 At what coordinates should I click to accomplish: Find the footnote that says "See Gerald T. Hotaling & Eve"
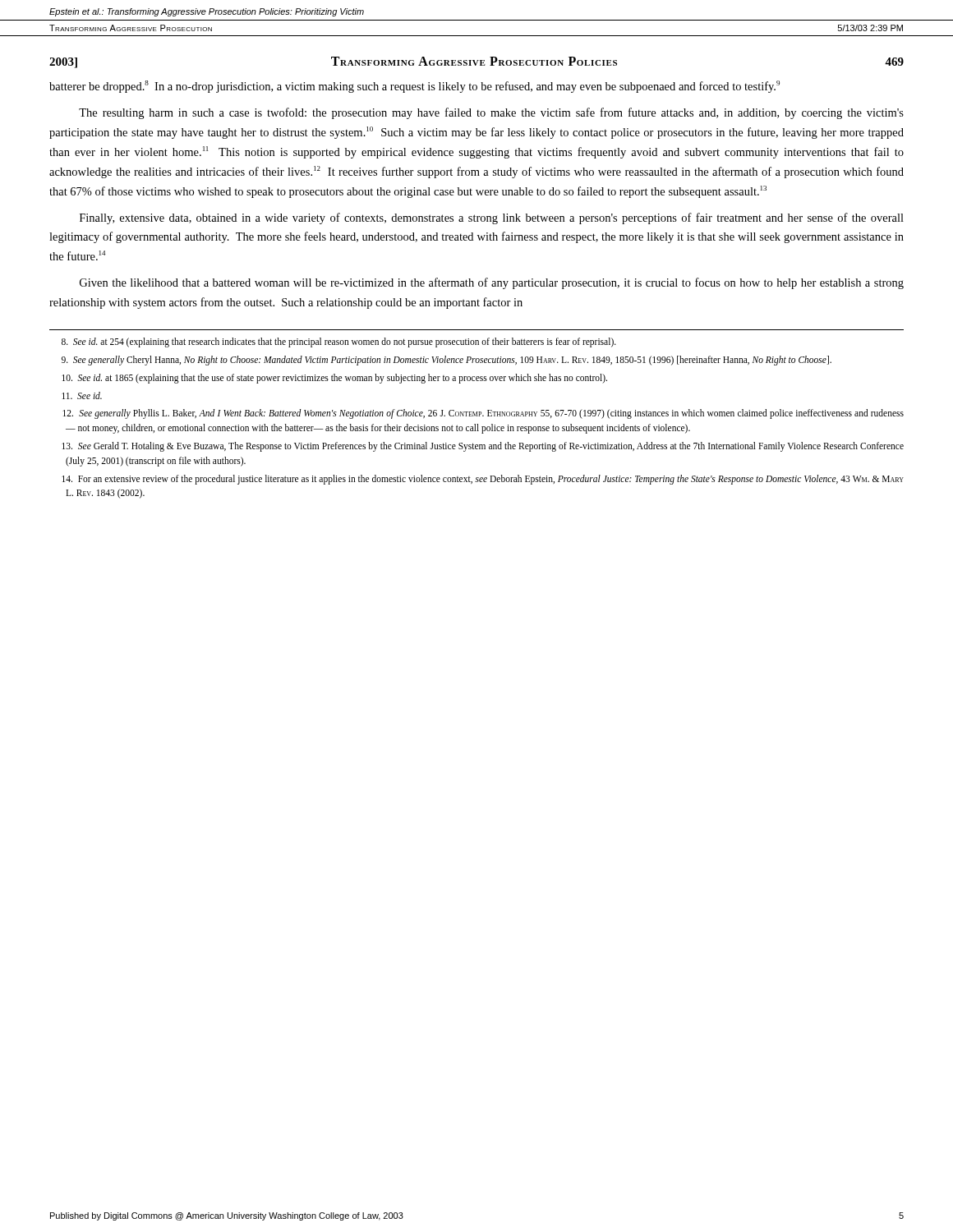point(476,453)
